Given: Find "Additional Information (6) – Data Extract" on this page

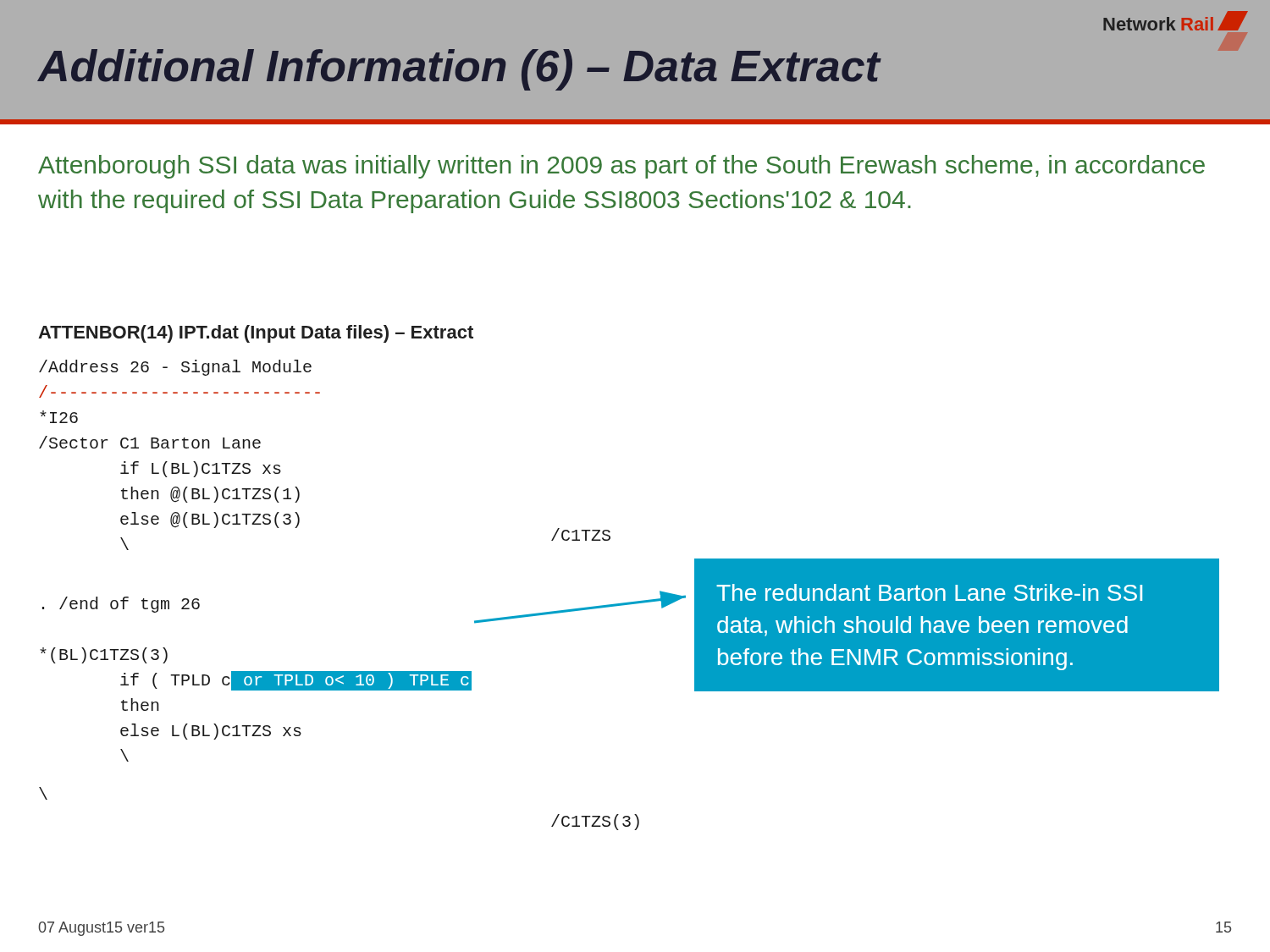Looking at the screenshot, I should pos(459,66).
